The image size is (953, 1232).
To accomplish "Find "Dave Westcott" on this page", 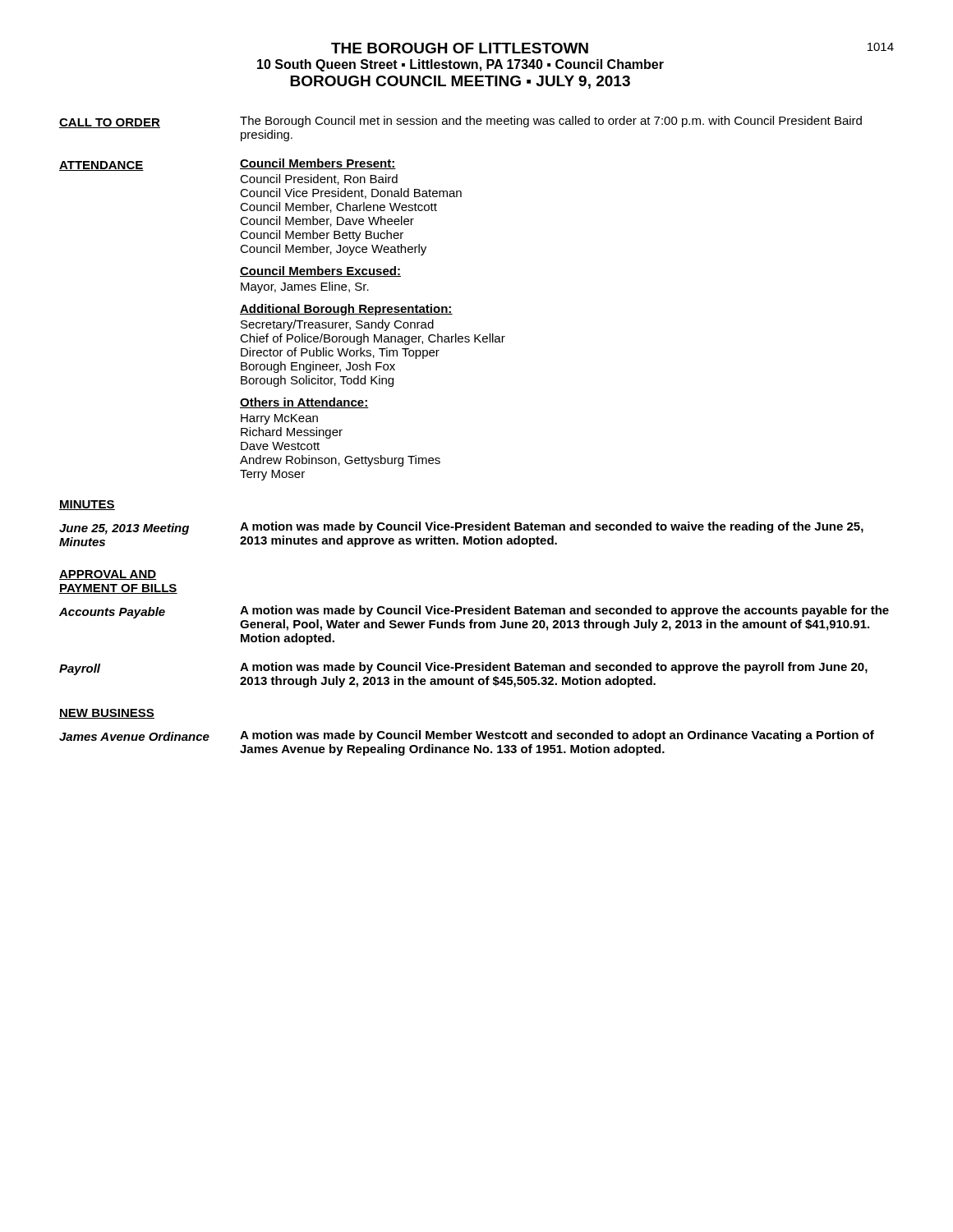I will tap(280, 446).
